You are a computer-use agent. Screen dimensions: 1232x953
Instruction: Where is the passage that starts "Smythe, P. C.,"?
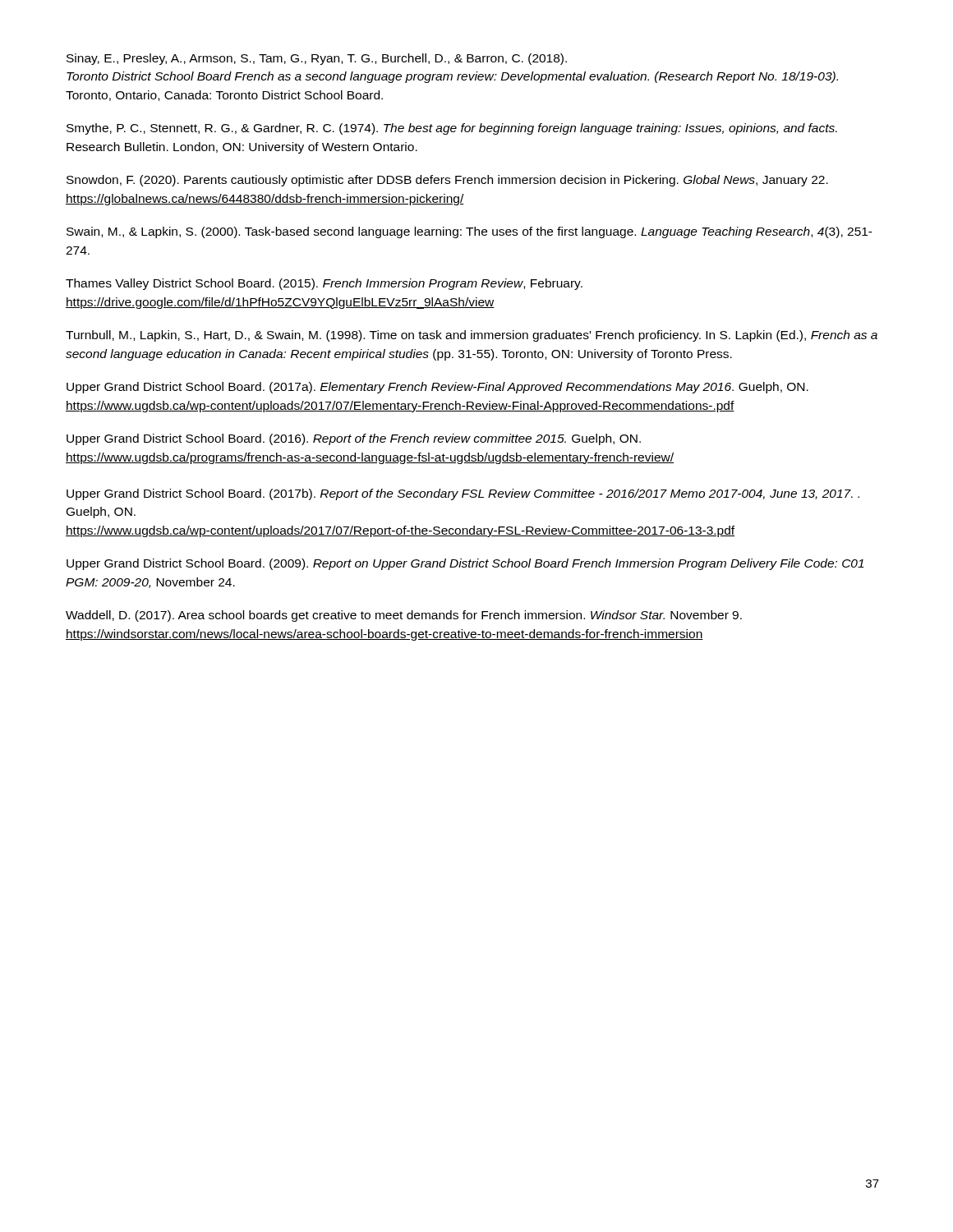pyautogui.click(x=452, y=137)
